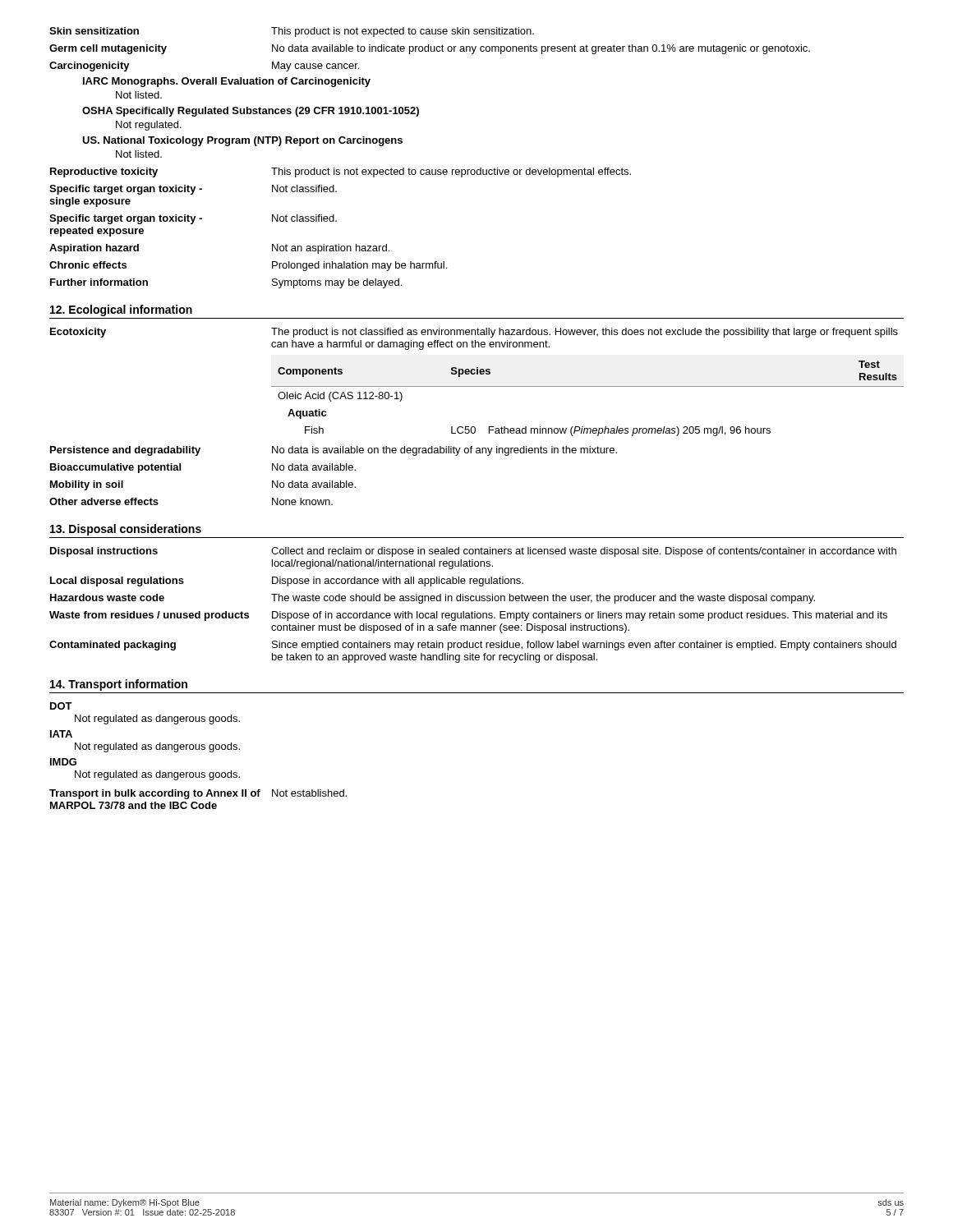This screenshot has height=1232, width=953.
Task: Find the text that reads "Other adverse effects None known."
Action: pyautogui.click(x=113, y=501)
